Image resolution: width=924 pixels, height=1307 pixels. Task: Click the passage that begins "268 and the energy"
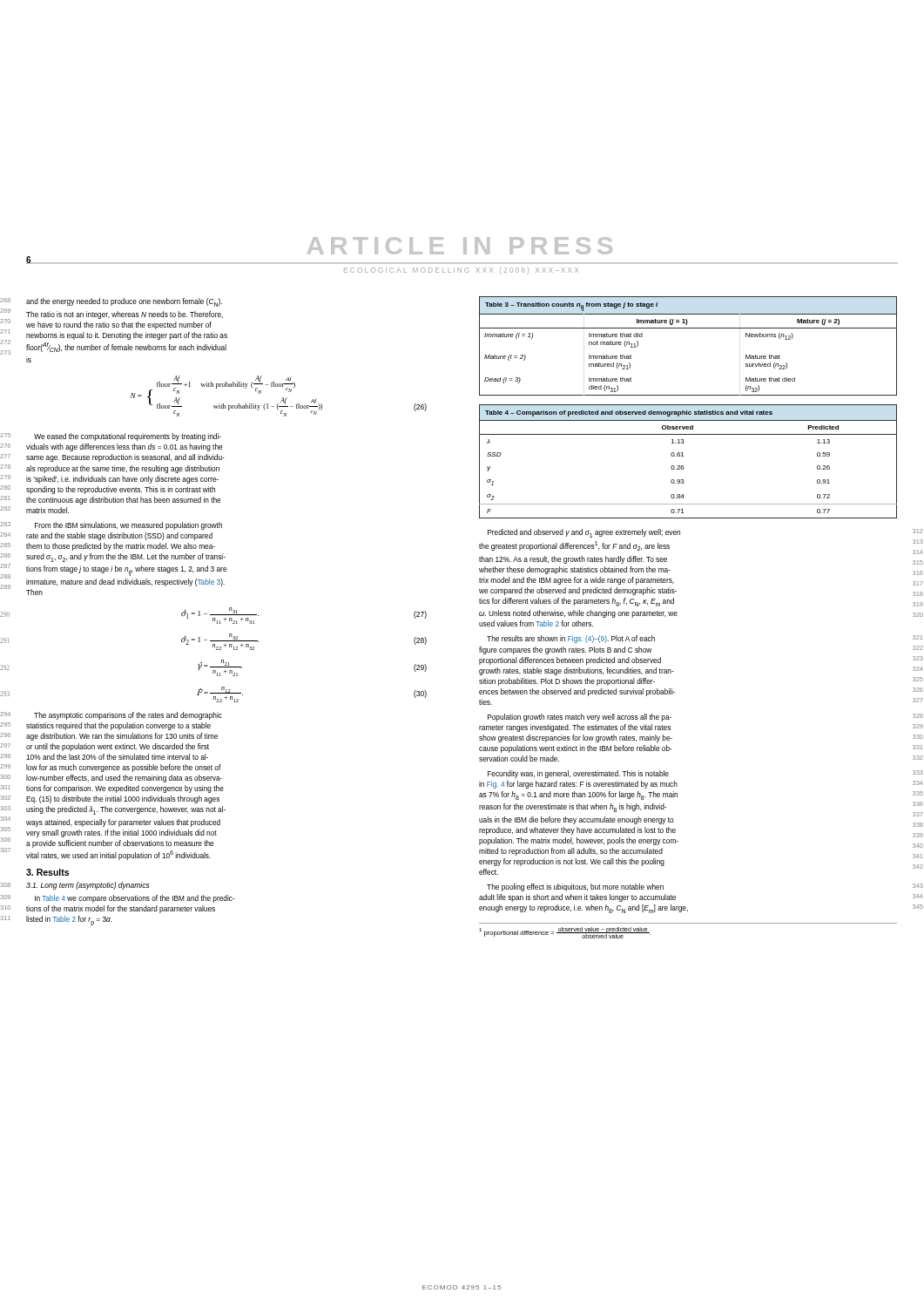pyautogui.click(x=127, y=330)
